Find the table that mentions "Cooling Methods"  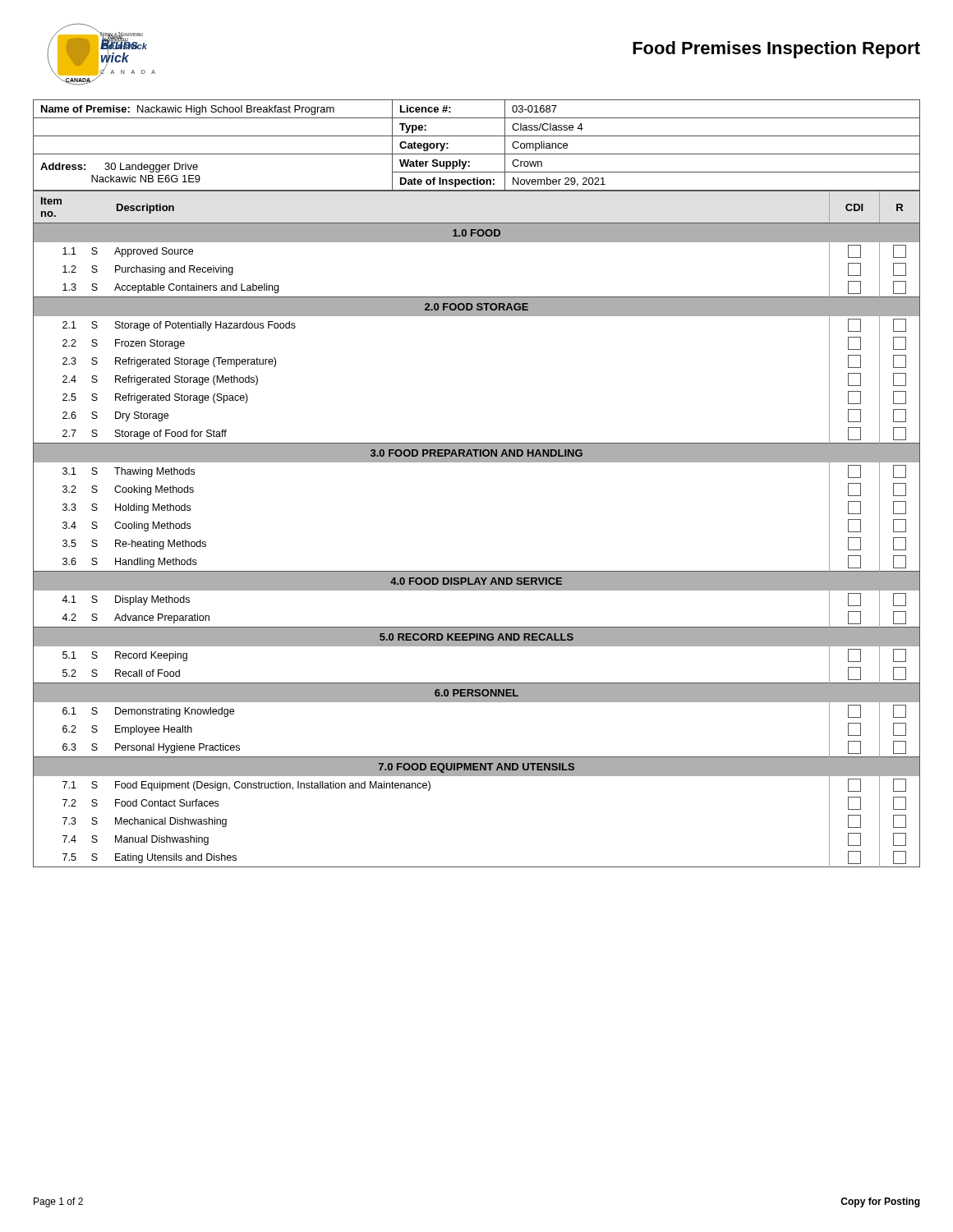pos(476,529)
